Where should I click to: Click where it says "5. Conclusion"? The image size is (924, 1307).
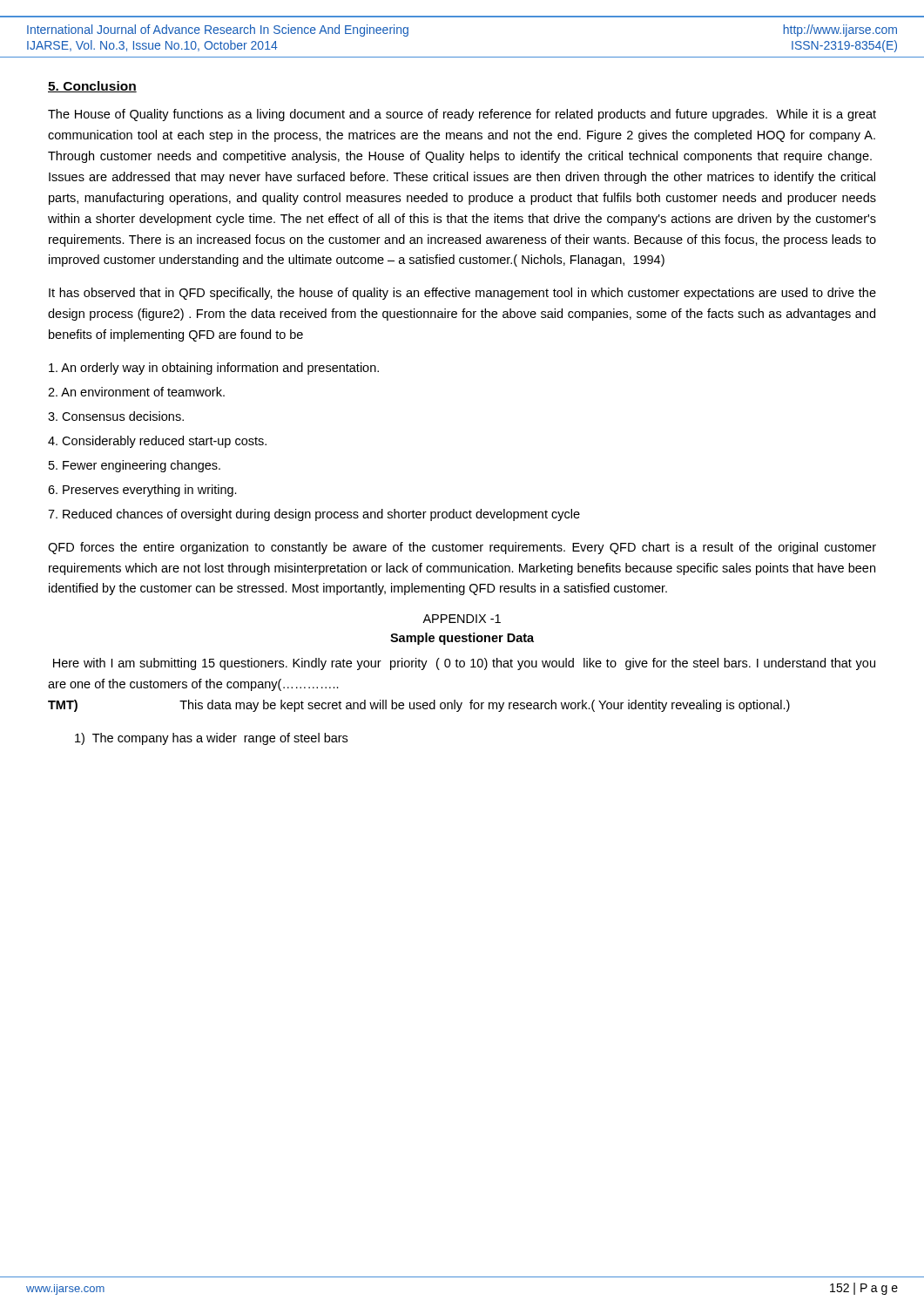click(x=92, y=86)
